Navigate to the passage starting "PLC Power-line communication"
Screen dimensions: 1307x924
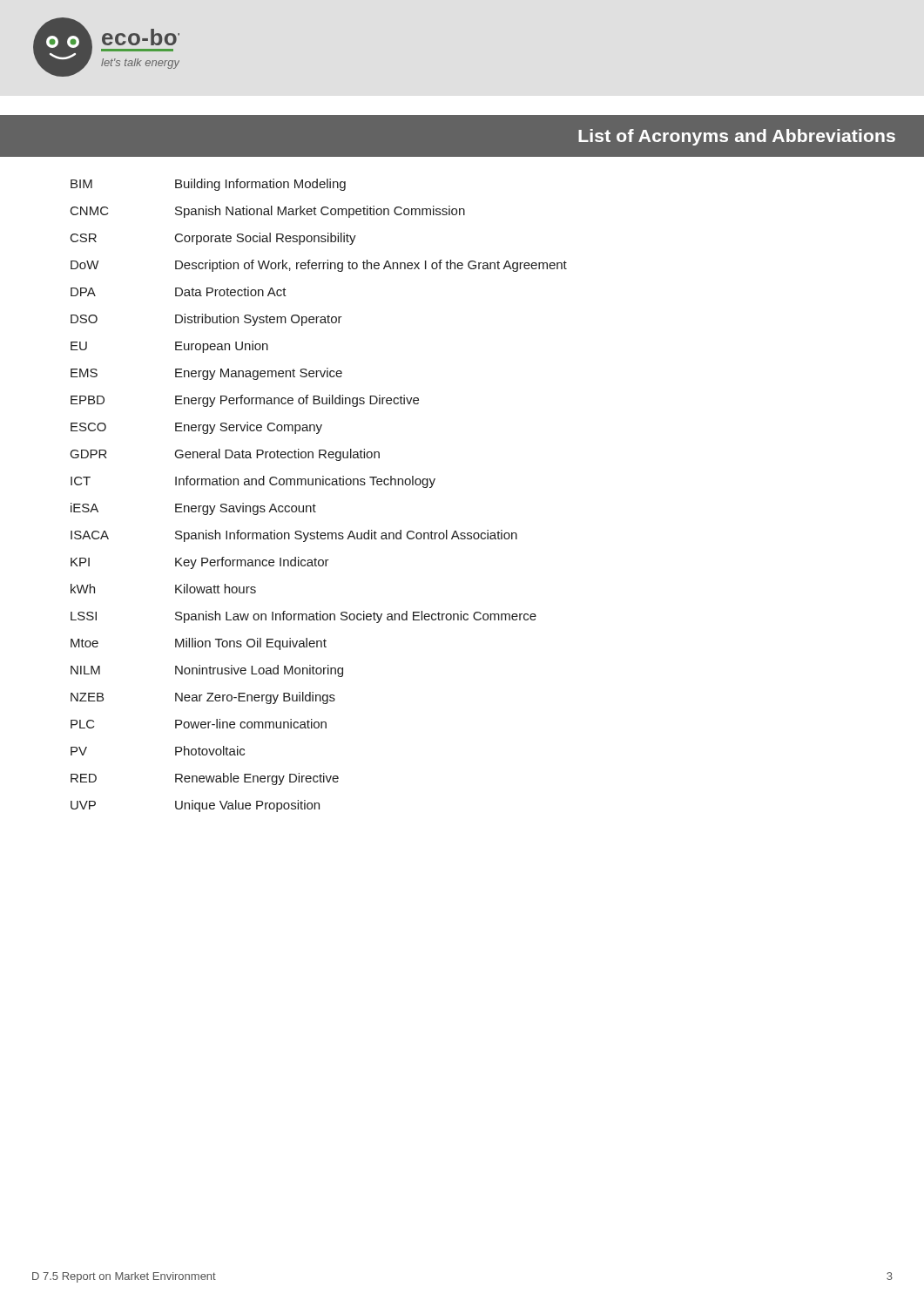(x=199, y=724)
